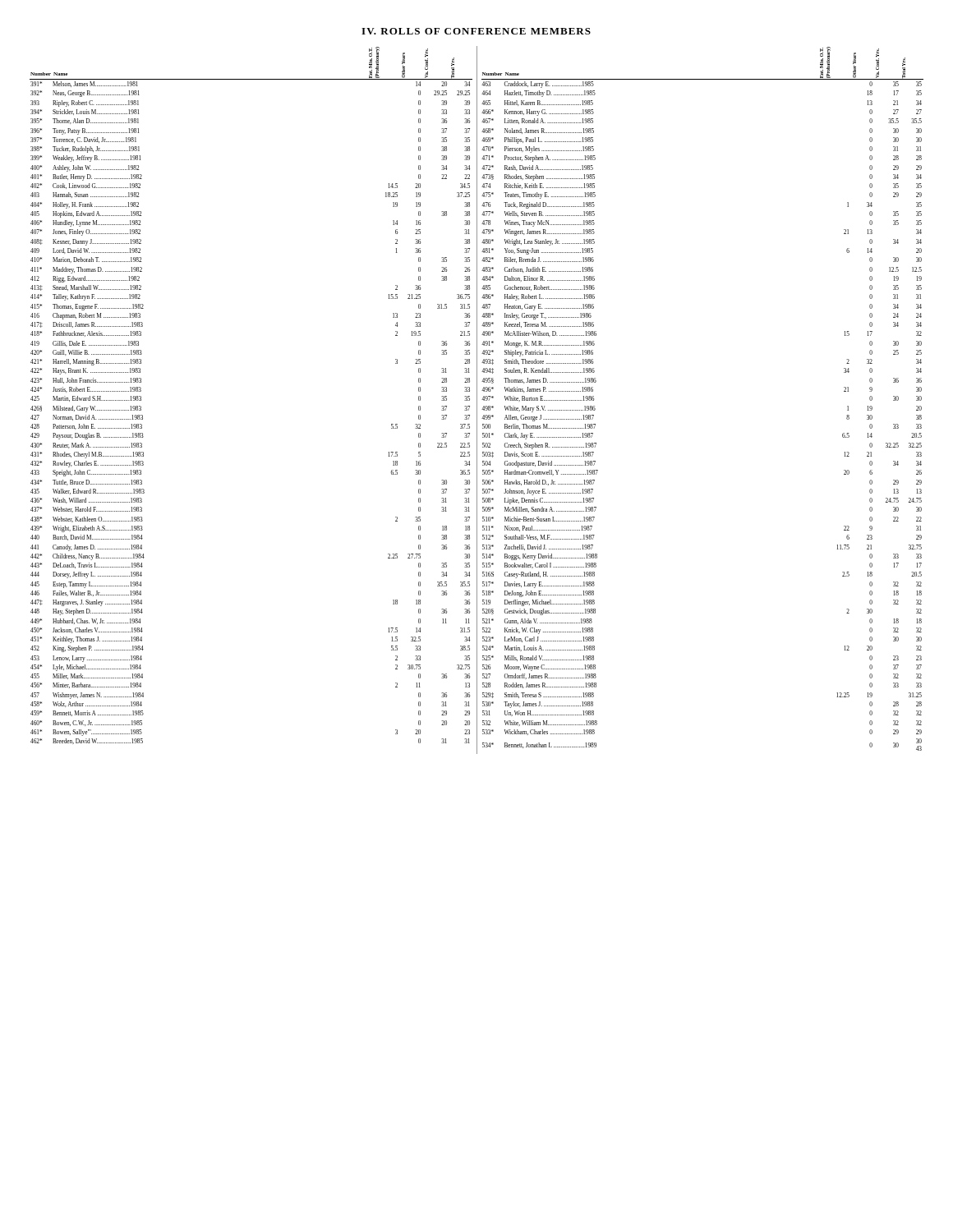Click on the title with the text "IV. ROLLS OF"
953x1232 pixels.
[x=476, y=31]
